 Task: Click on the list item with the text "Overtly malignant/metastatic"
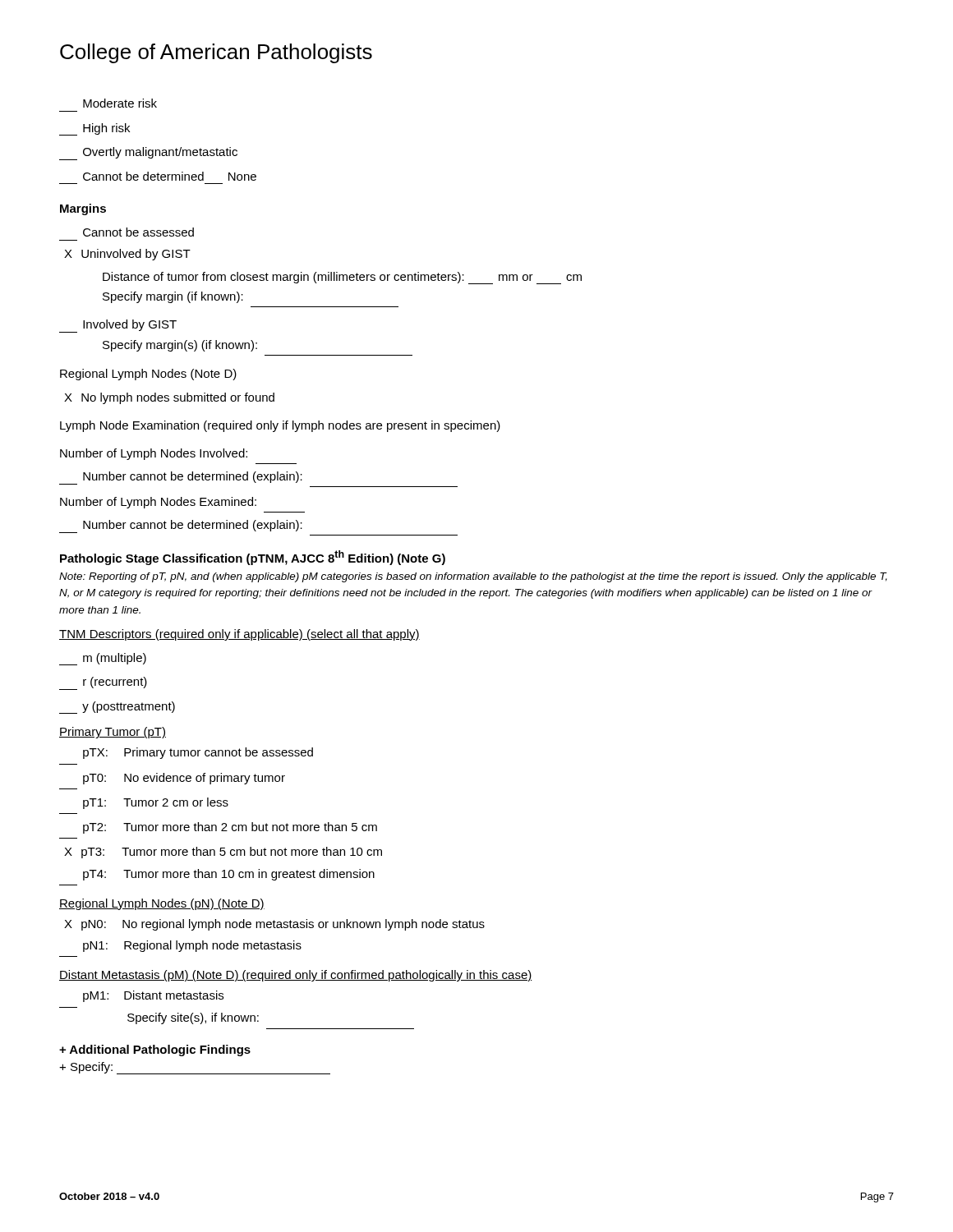click(148, 149)
